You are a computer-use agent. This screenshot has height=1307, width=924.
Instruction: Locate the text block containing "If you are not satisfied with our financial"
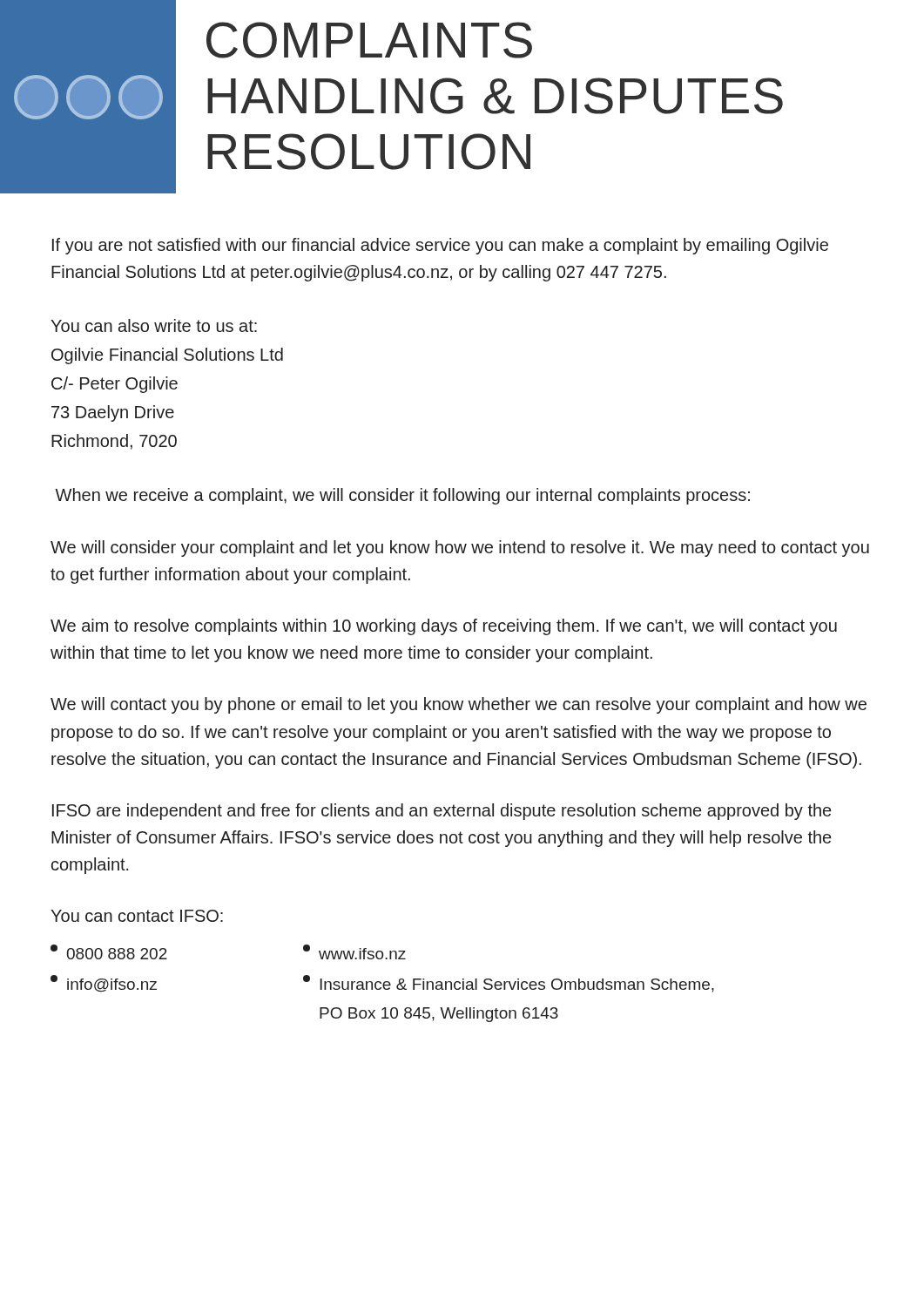click(440, 258)
